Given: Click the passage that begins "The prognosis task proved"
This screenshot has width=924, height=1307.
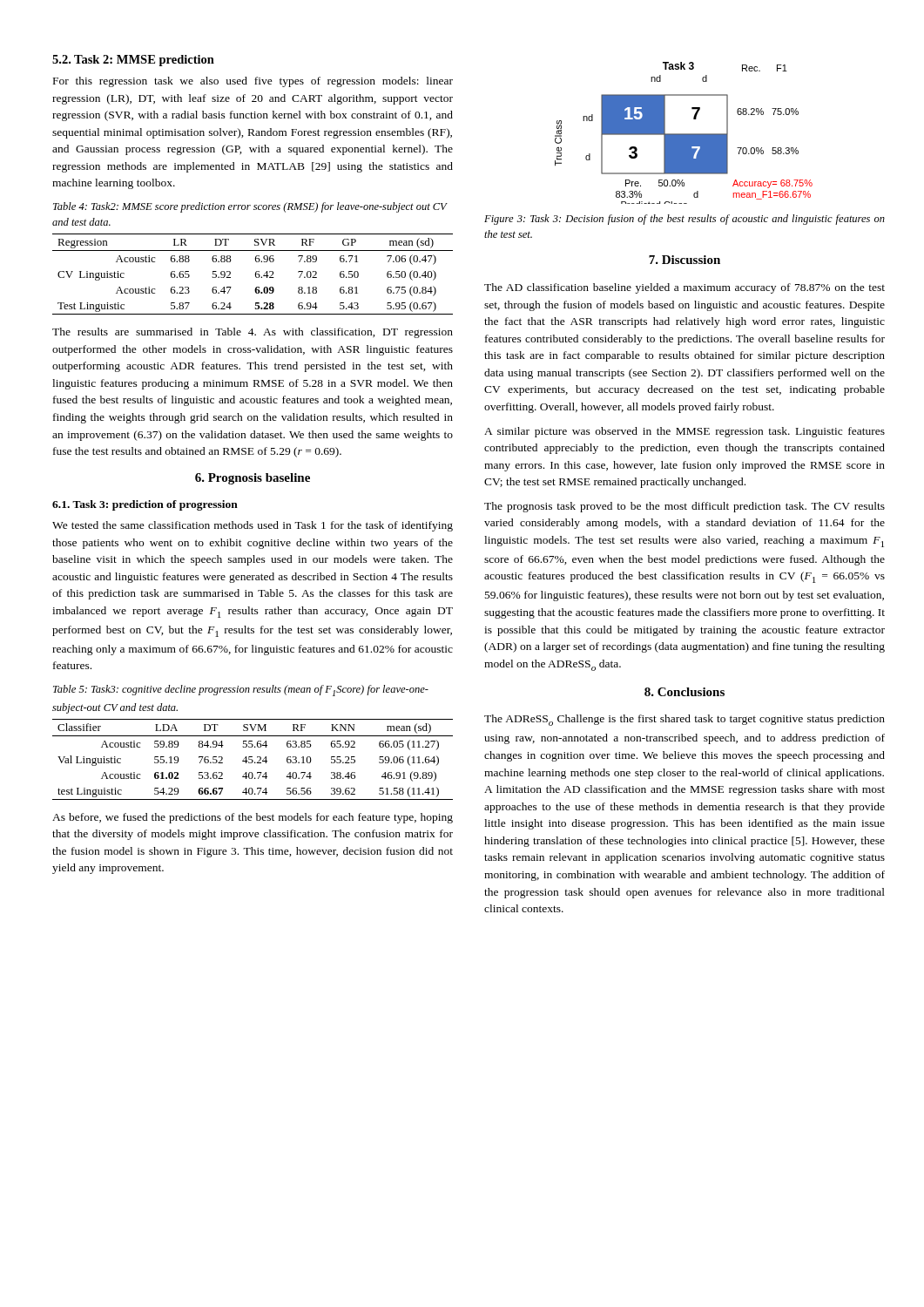Looking at the screenshot, I should 684,586.
